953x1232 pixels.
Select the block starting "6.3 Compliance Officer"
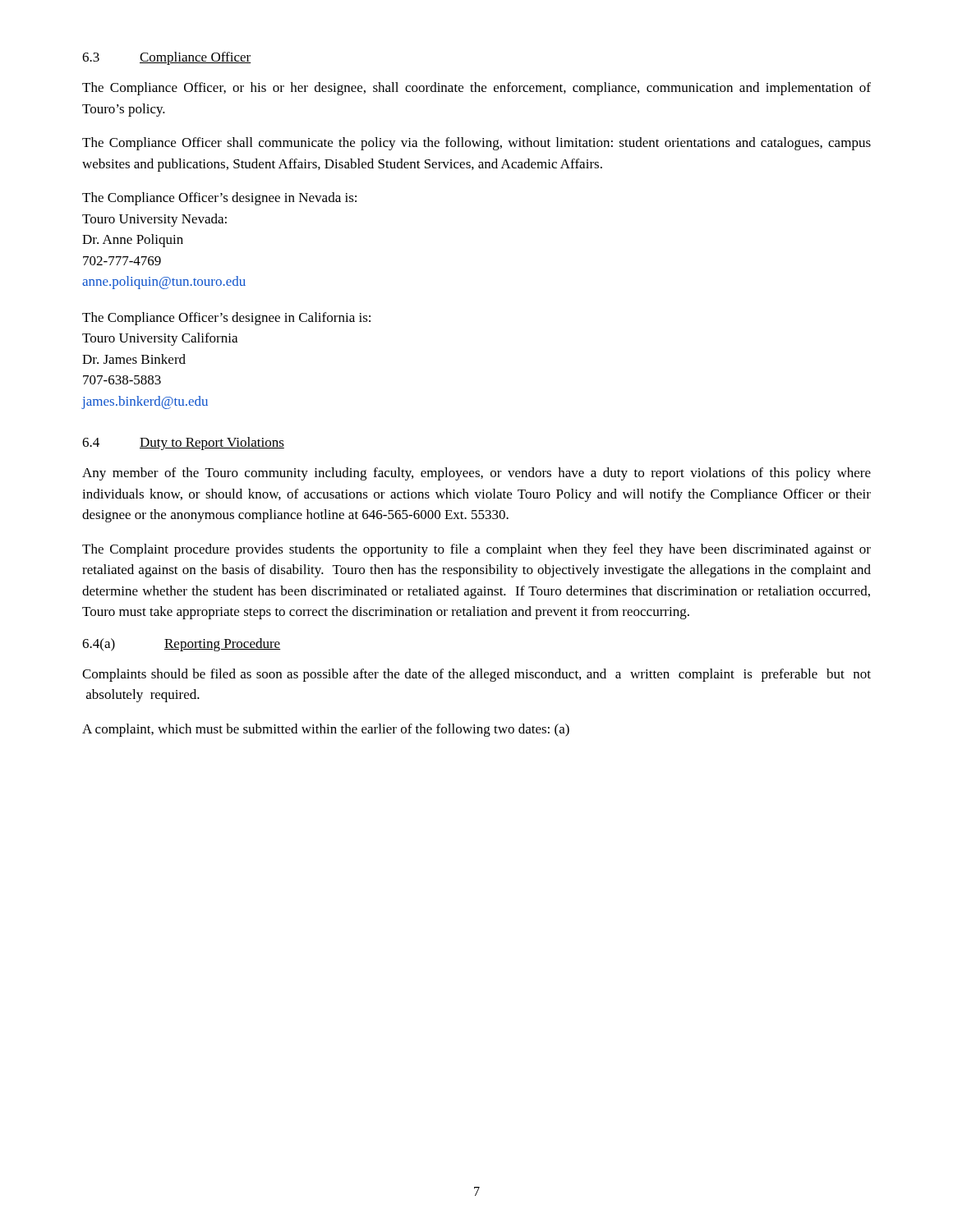(x=166, y=57)
